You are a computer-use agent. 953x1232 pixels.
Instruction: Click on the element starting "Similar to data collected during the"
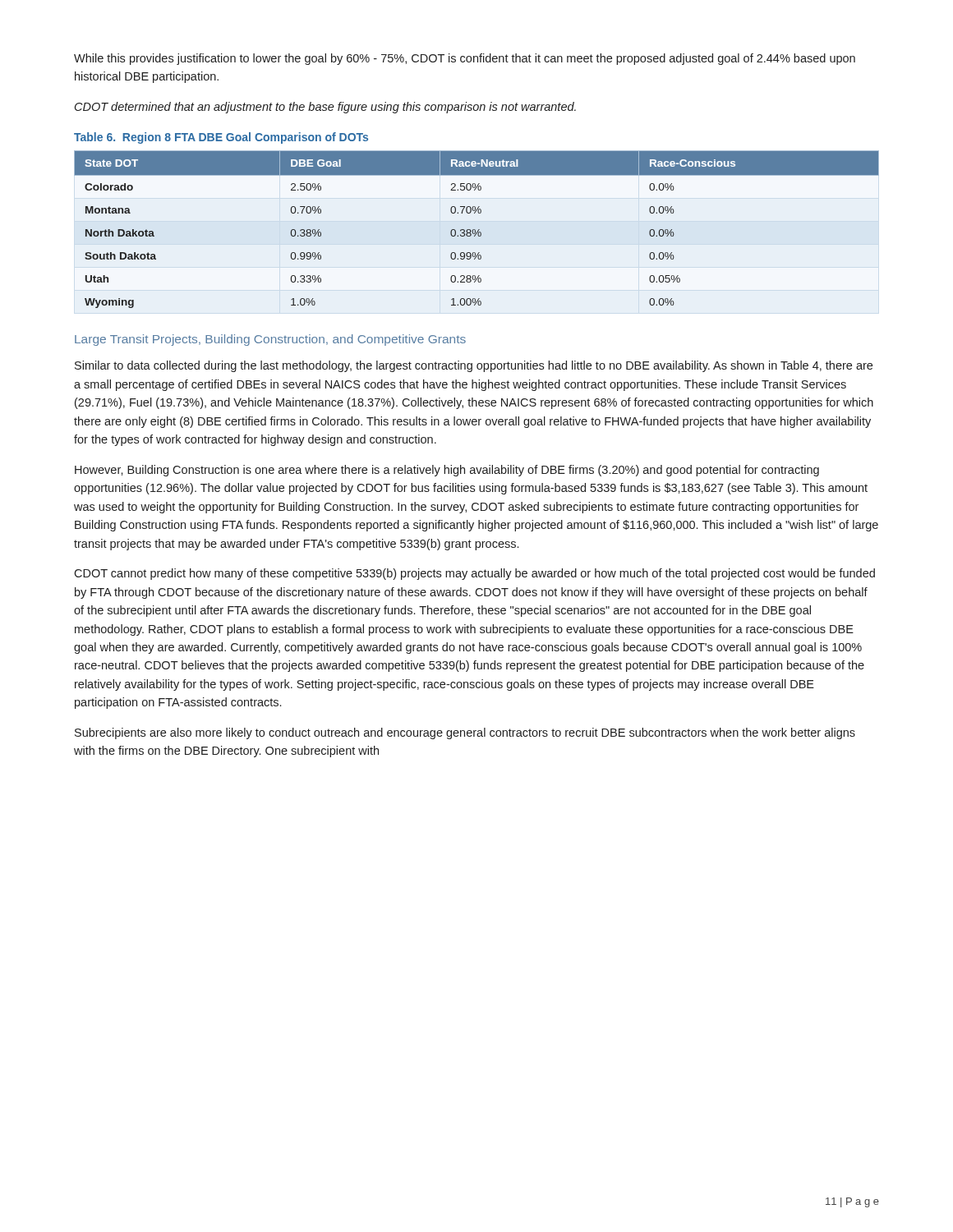point(474,403)
